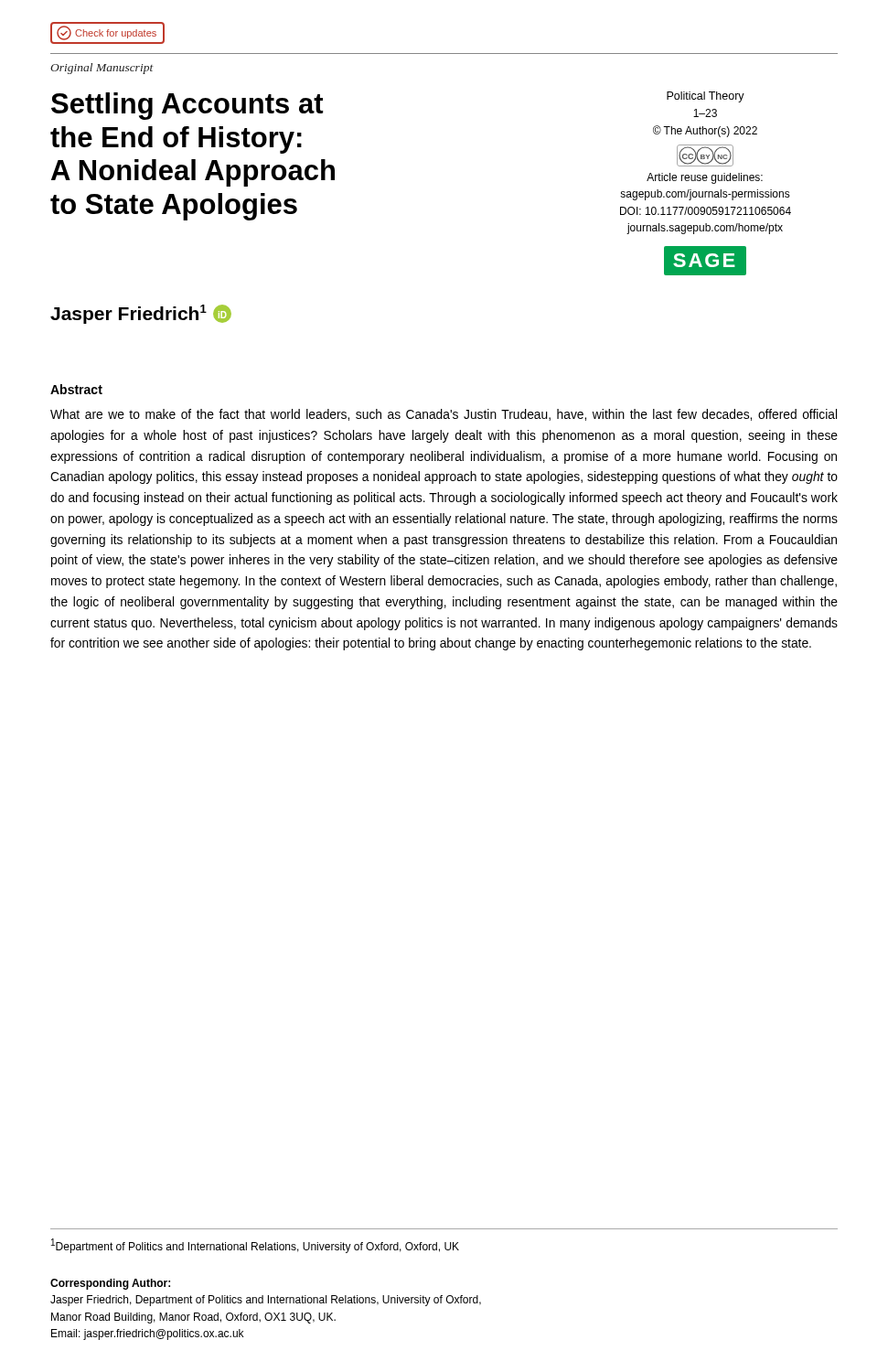
Task: Point to the block beginning "Political Theory 1–23 ©"
Action: click(705, 184)
